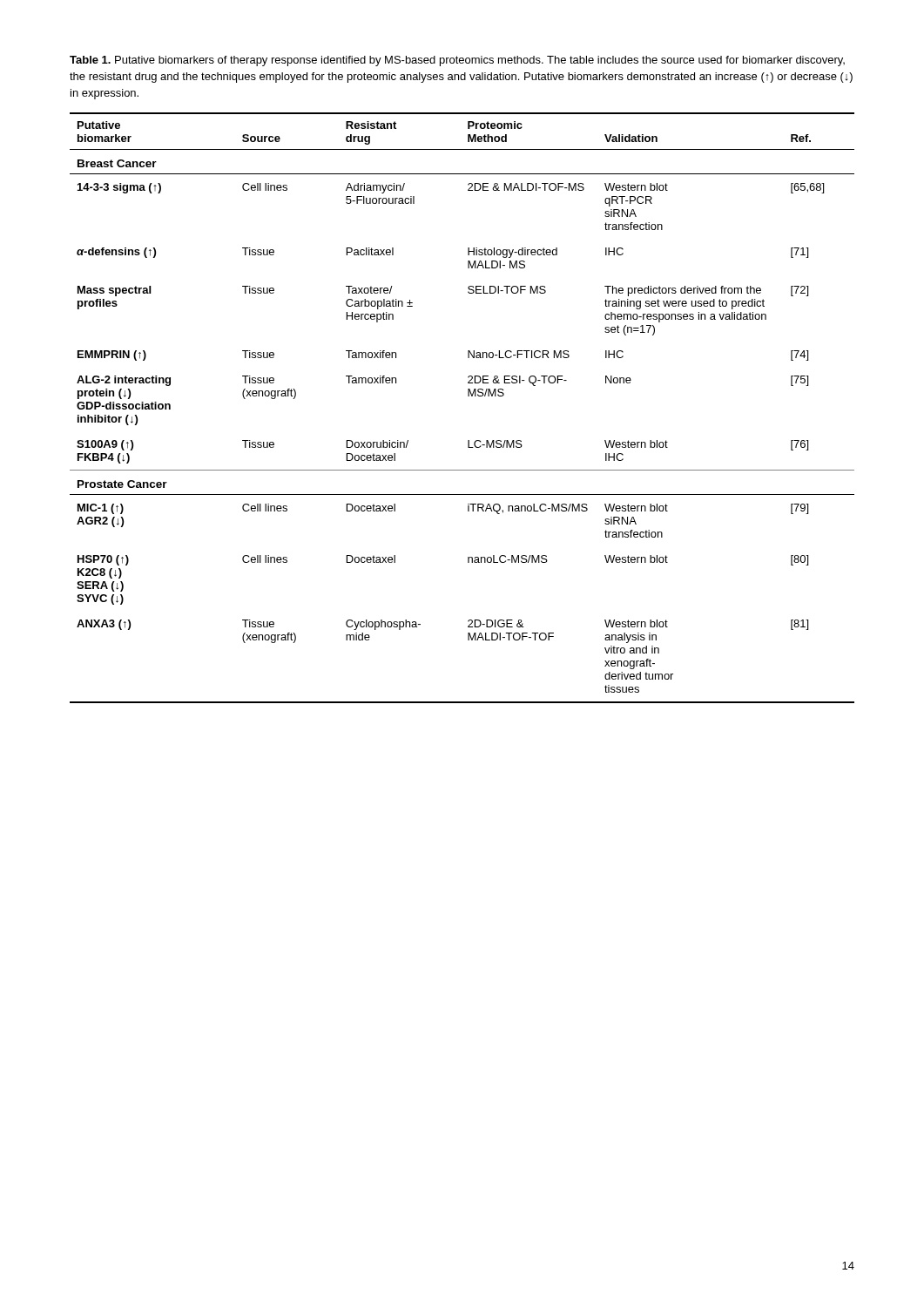The width and height of the screenshot is (924, 1307).
Task: Locate a table
Action: (462, 407)
